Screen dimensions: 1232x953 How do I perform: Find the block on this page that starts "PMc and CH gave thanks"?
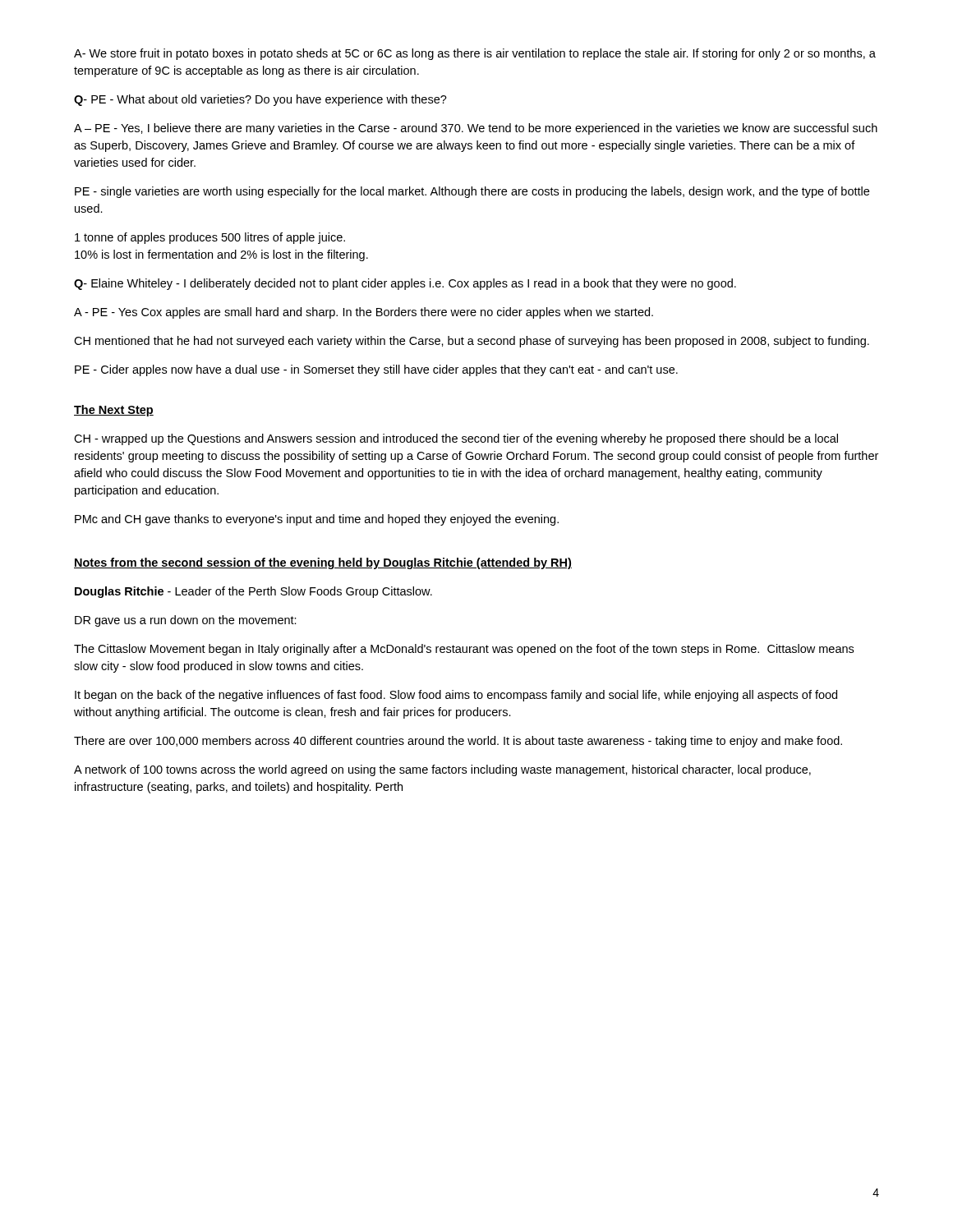coord(317,519)
